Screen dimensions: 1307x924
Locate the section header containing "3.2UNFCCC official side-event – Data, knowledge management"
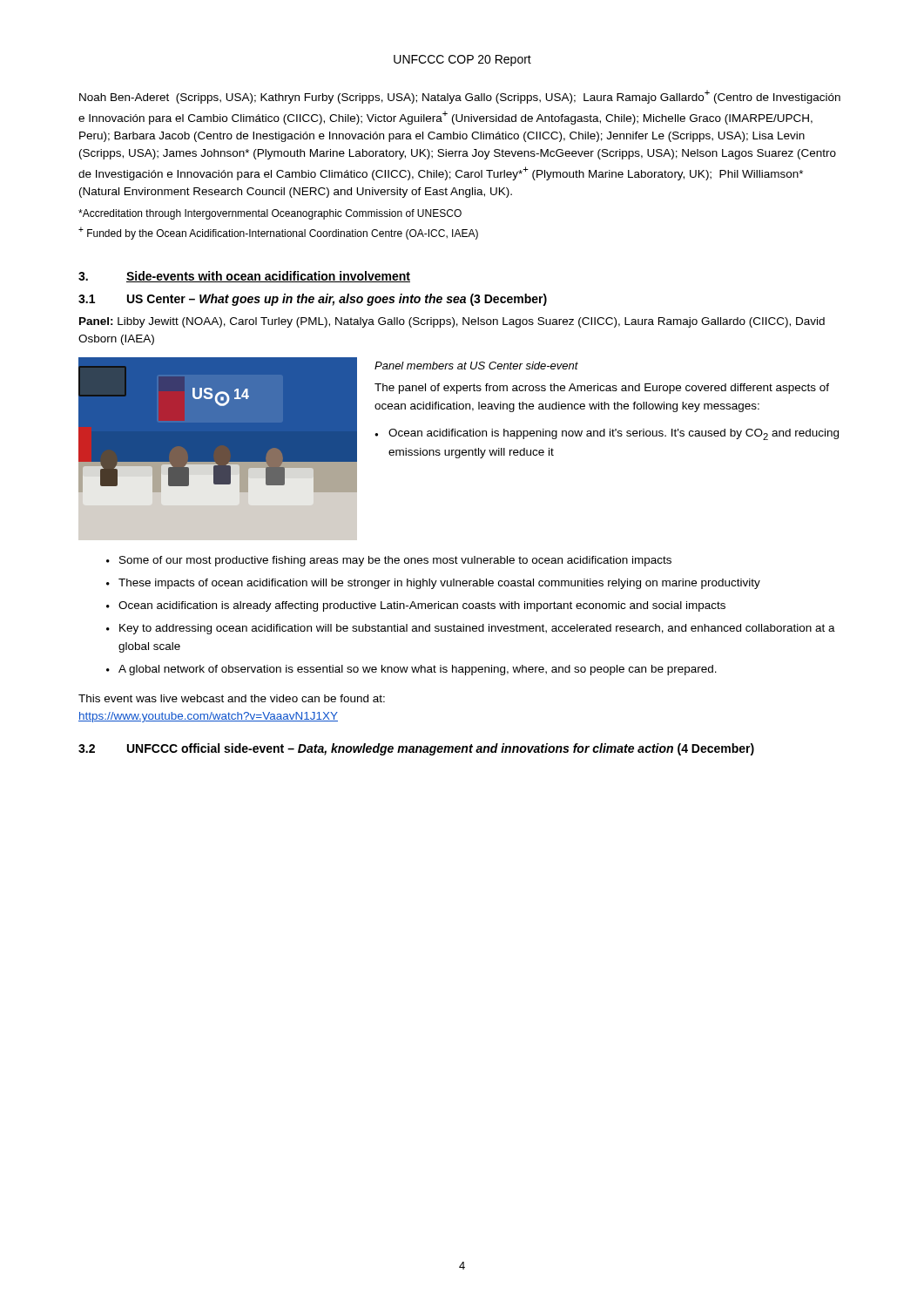click(460, 748)
